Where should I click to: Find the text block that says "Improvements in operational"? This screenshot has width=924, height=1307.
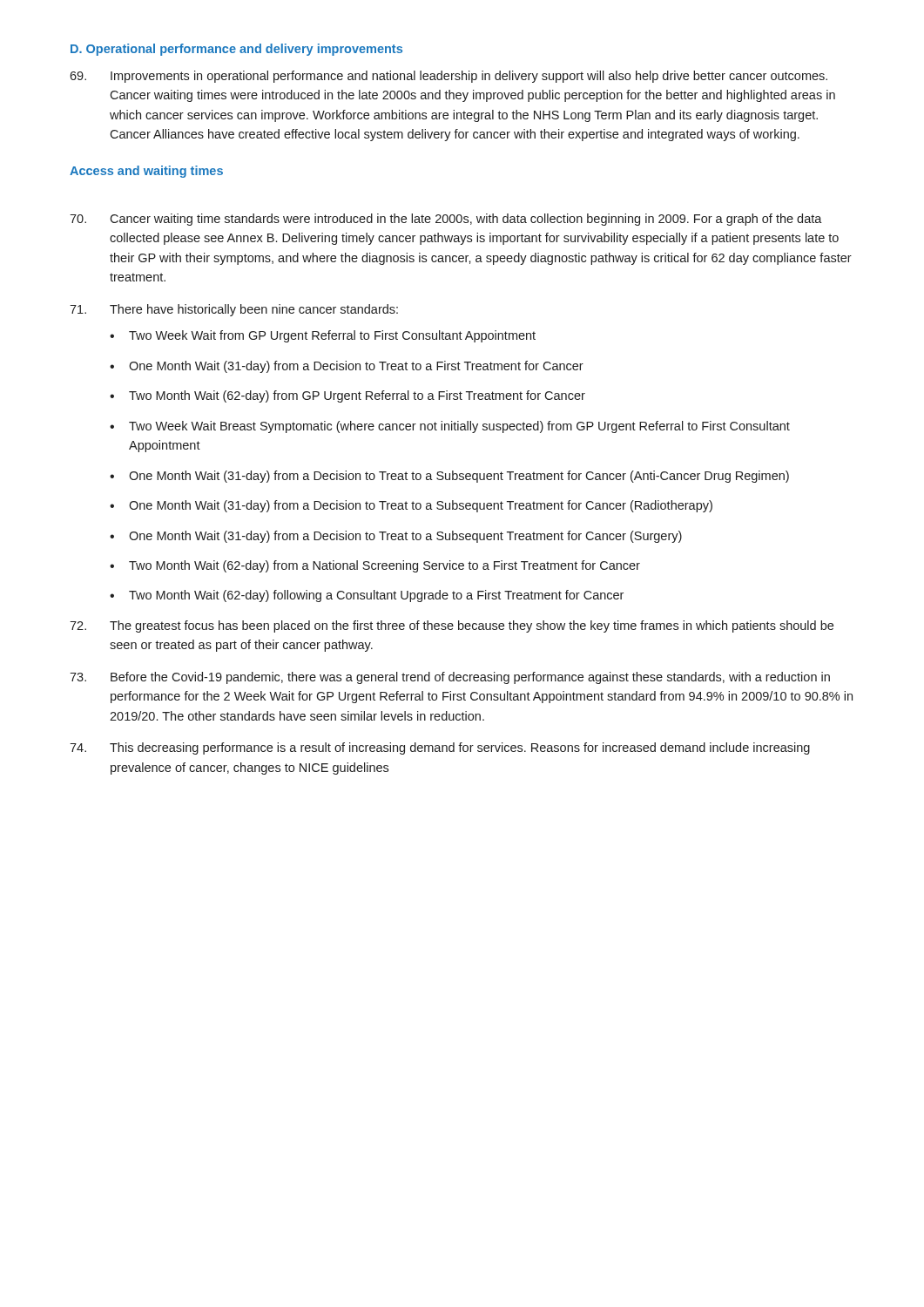point(462,105)
